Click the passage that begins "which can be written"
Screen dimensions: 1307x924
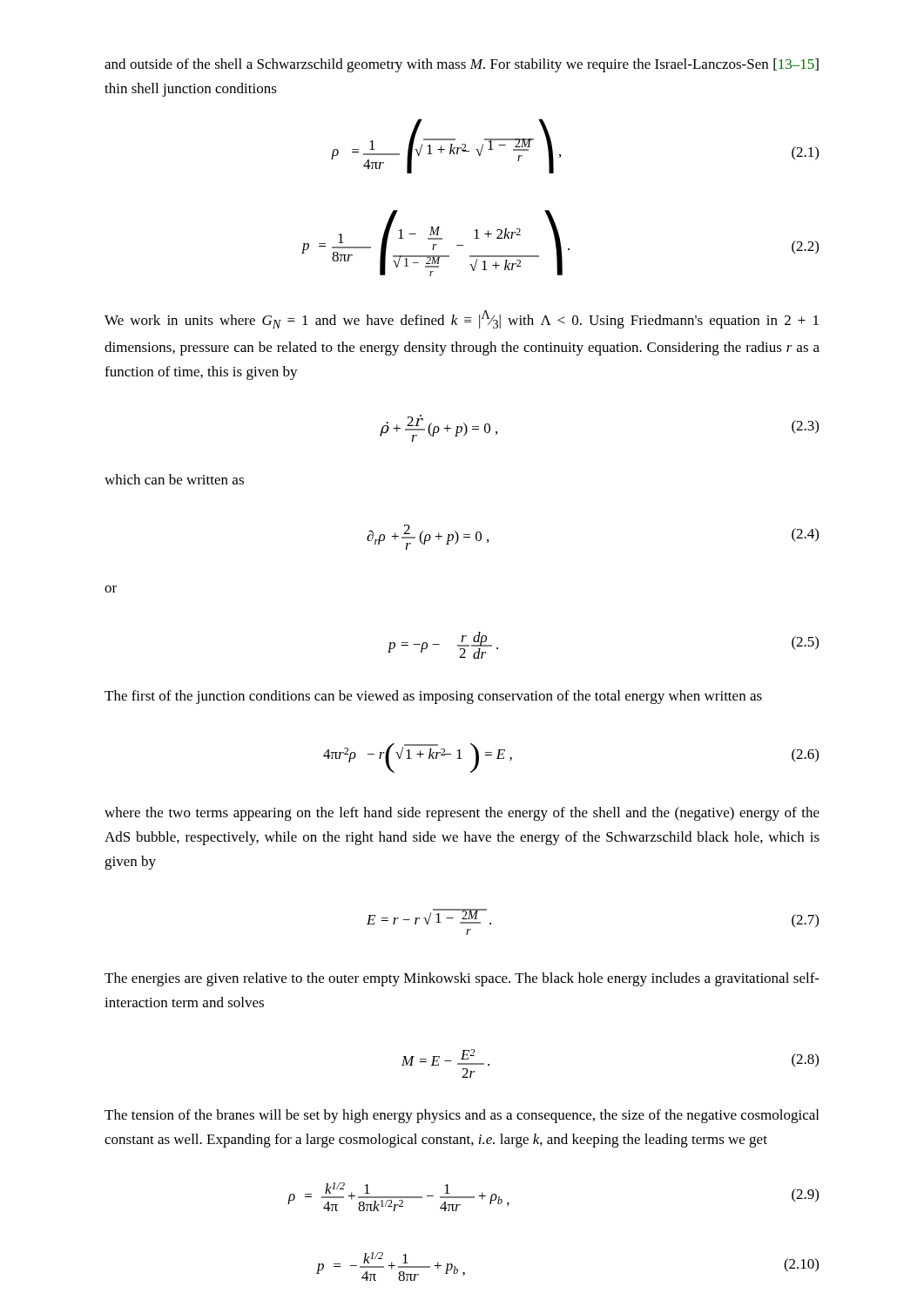[x=174, y=479]
